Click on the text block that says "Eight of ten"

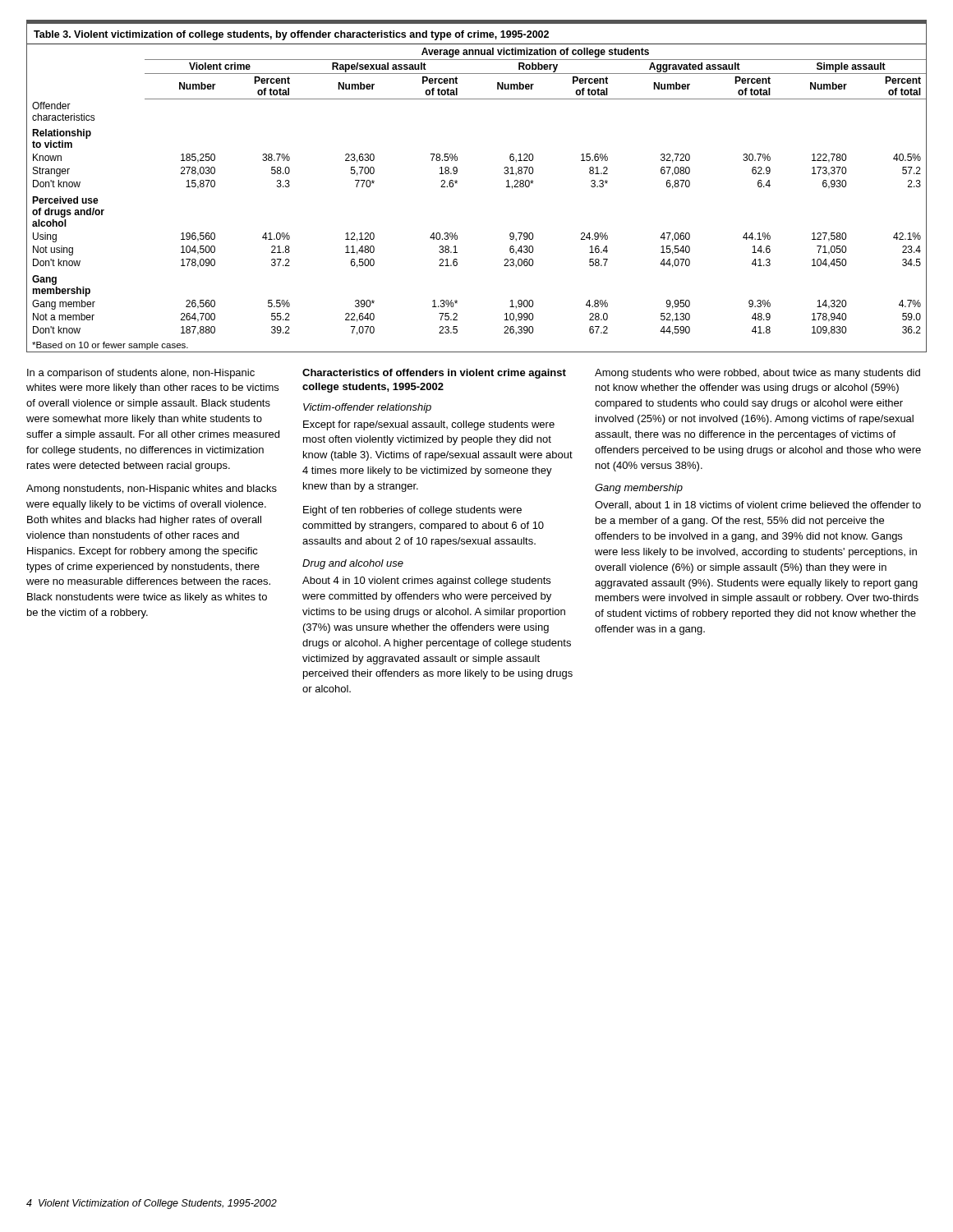(423, 525)
